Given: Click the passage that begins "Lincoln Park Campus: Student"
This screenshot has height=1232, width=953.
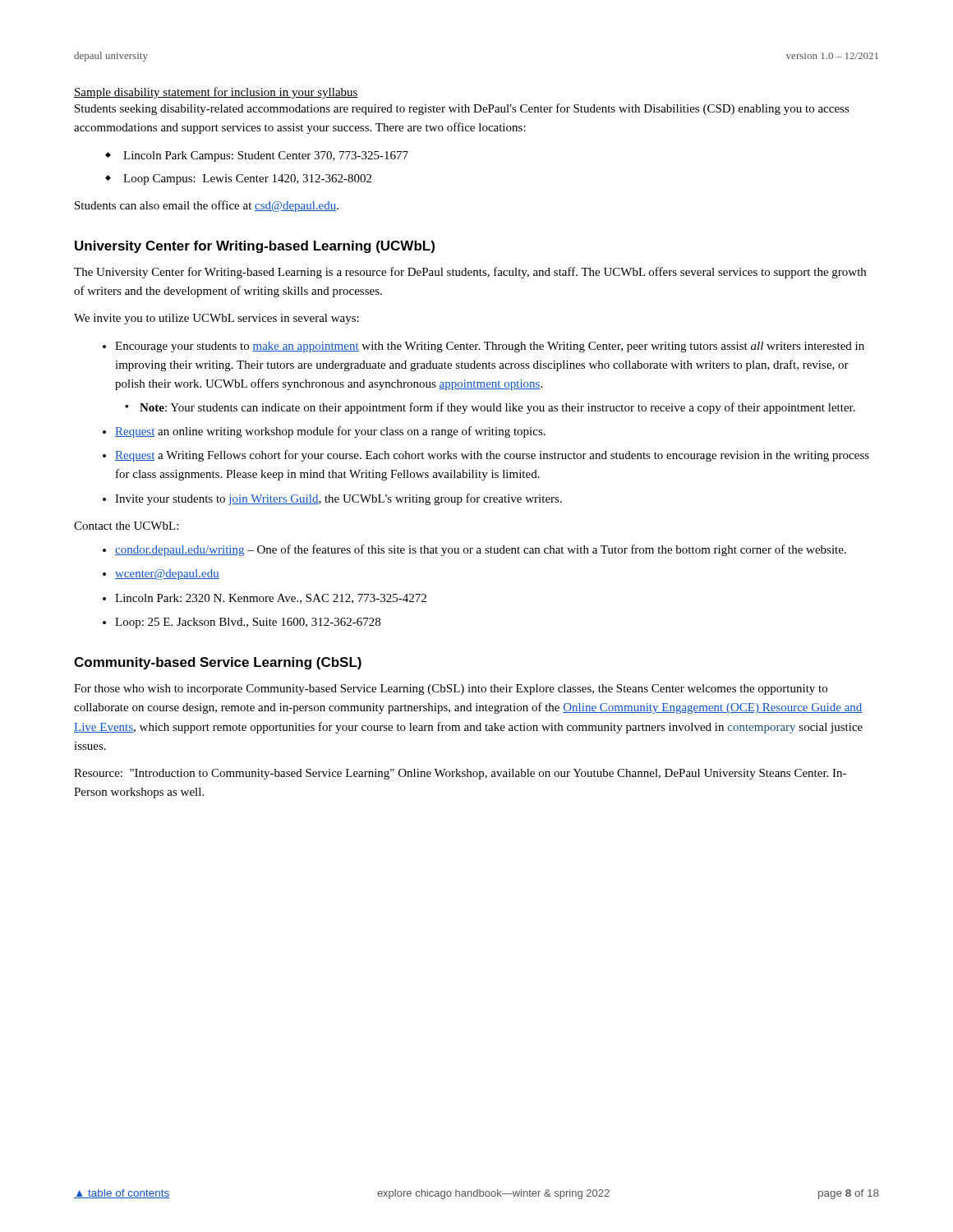Looking at the screenshot, I should [x=266, y=155].
